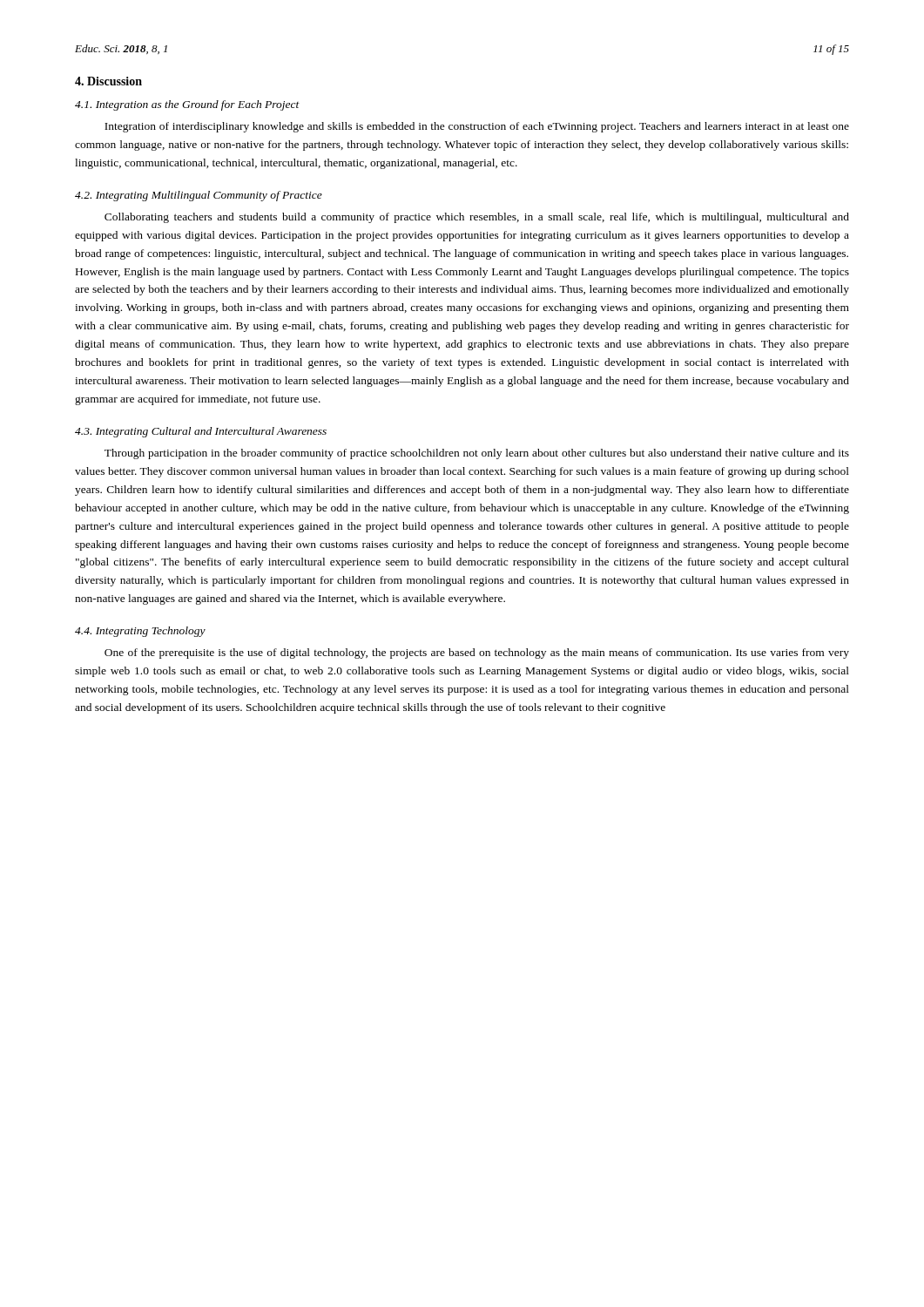
Task: Find the section header that says "4.2. Integrating Multilingual Community"
Action: 199,194
